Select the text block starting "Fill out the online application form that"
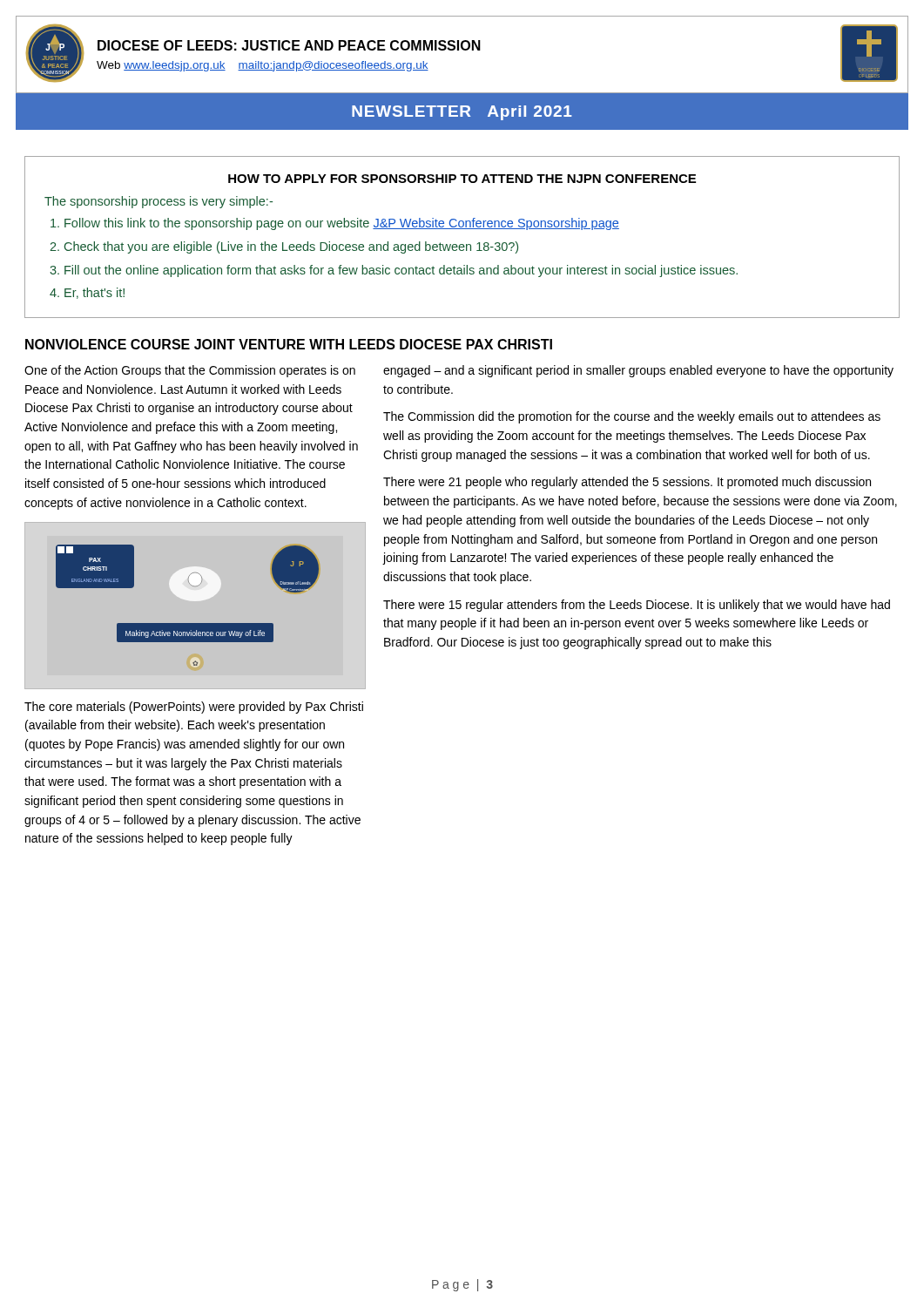Screen dimensions: 1307x924 (x=401, y=270)
